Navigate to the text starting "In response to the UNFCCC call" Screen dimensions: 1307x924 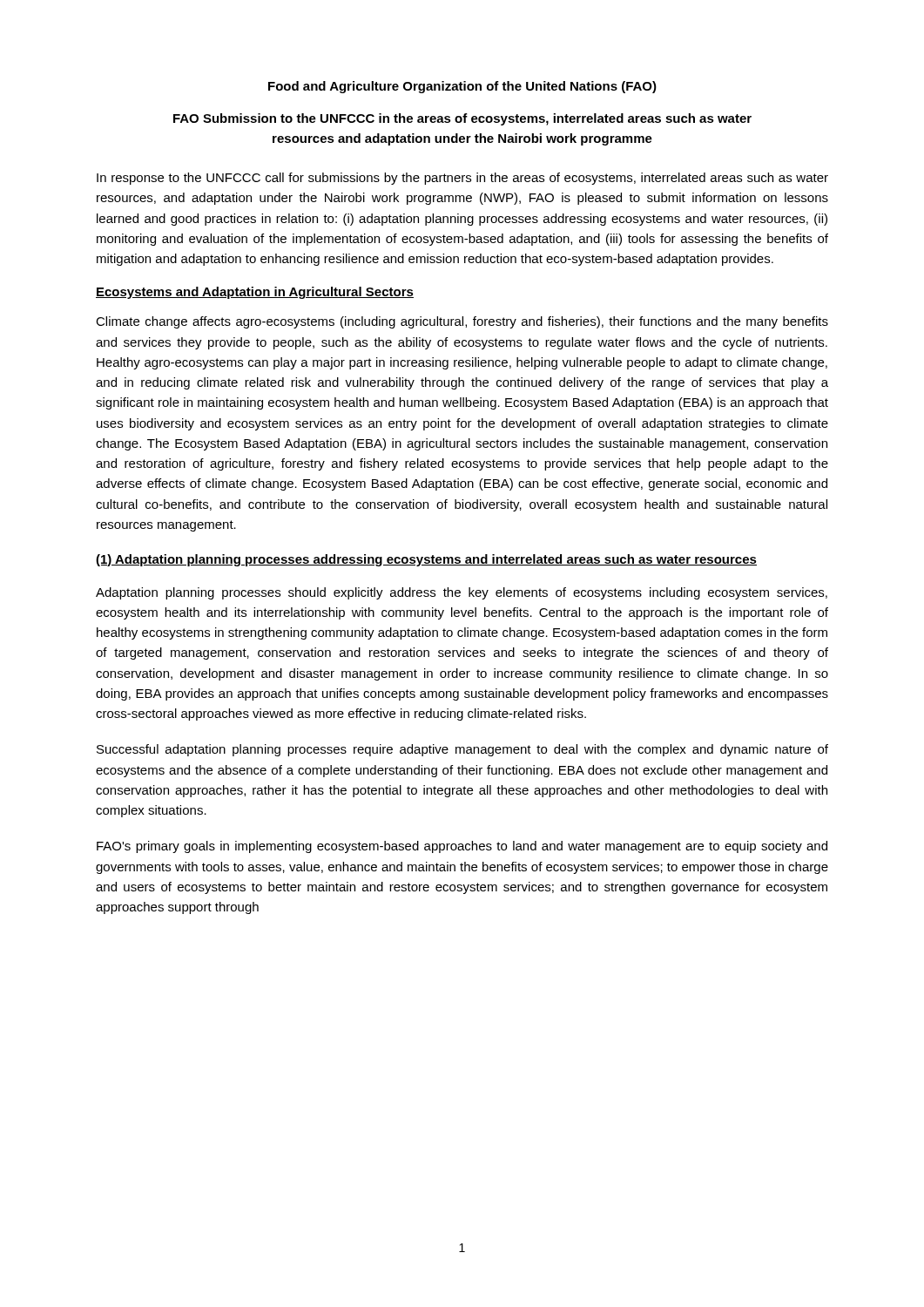click(x=462, y=218)
